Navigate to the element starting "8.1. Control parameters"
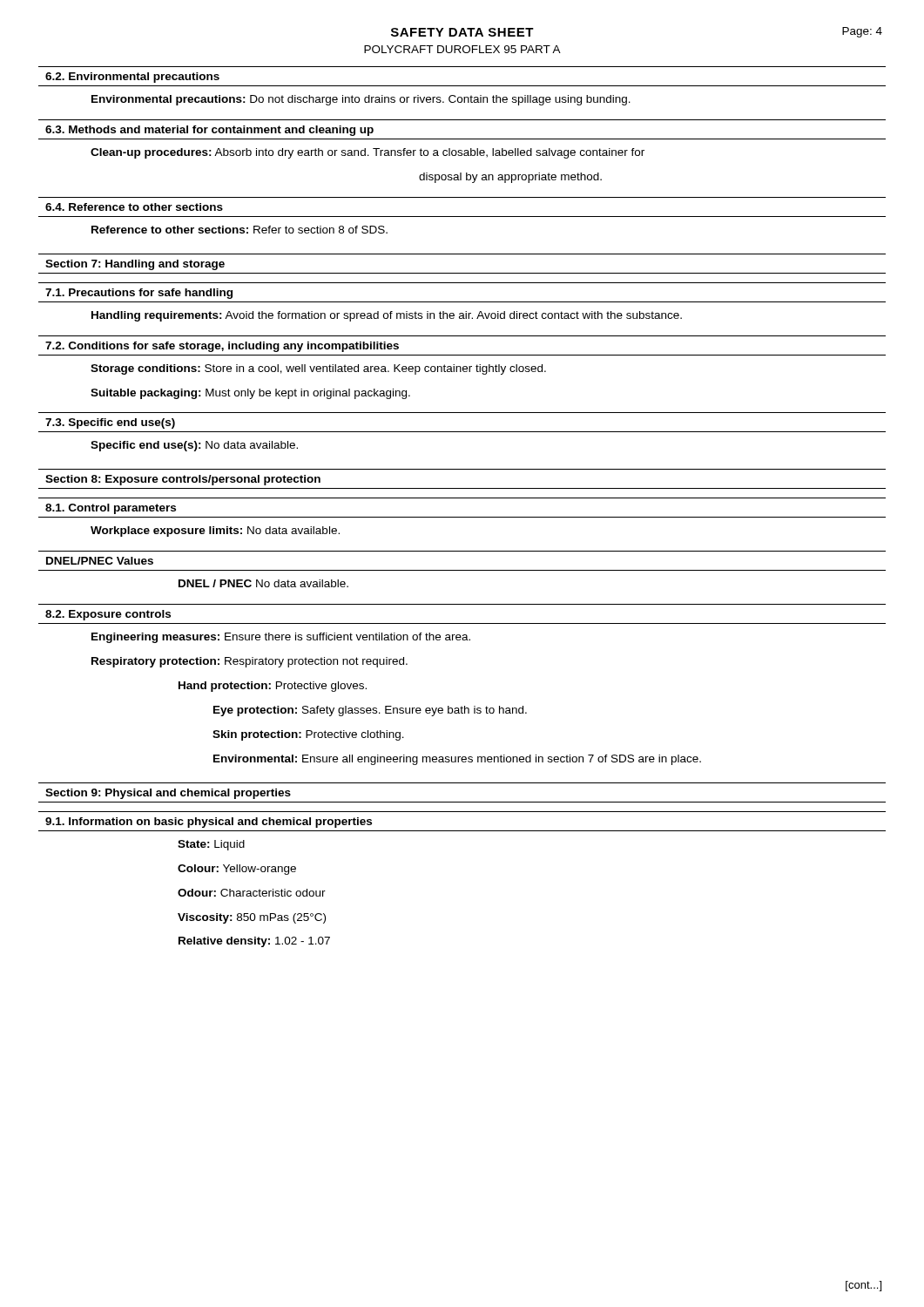Image resolution: width=924 pixels, height=1307 pixels. 111,508
